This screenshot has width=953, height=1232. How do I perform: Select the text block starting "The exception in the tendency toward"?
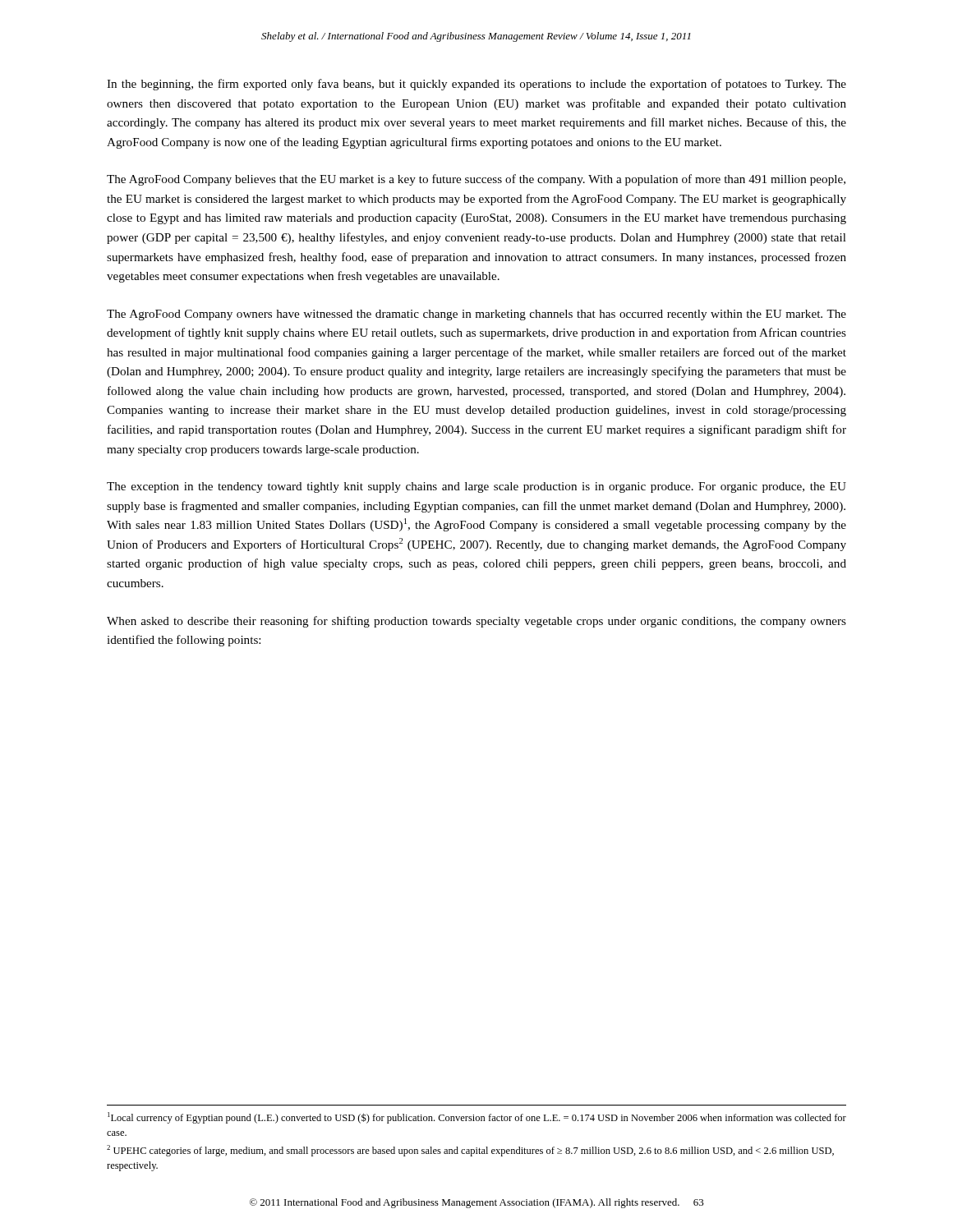(476, 534)
